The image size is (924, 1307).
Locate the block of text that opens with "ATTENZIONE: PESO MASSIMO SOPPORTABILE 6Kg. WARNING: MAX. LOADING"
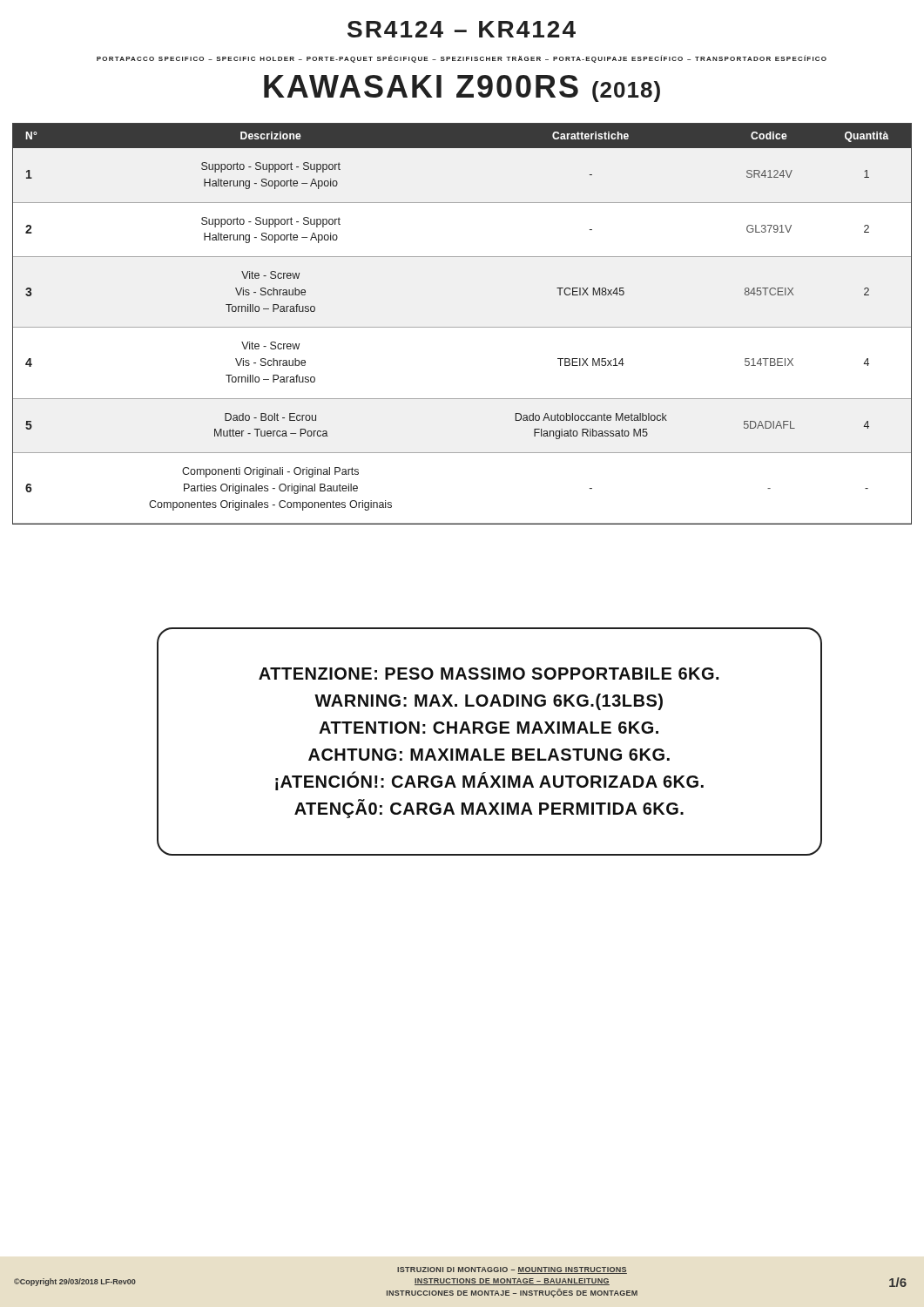pyautogui.click(x=489, y=741)
